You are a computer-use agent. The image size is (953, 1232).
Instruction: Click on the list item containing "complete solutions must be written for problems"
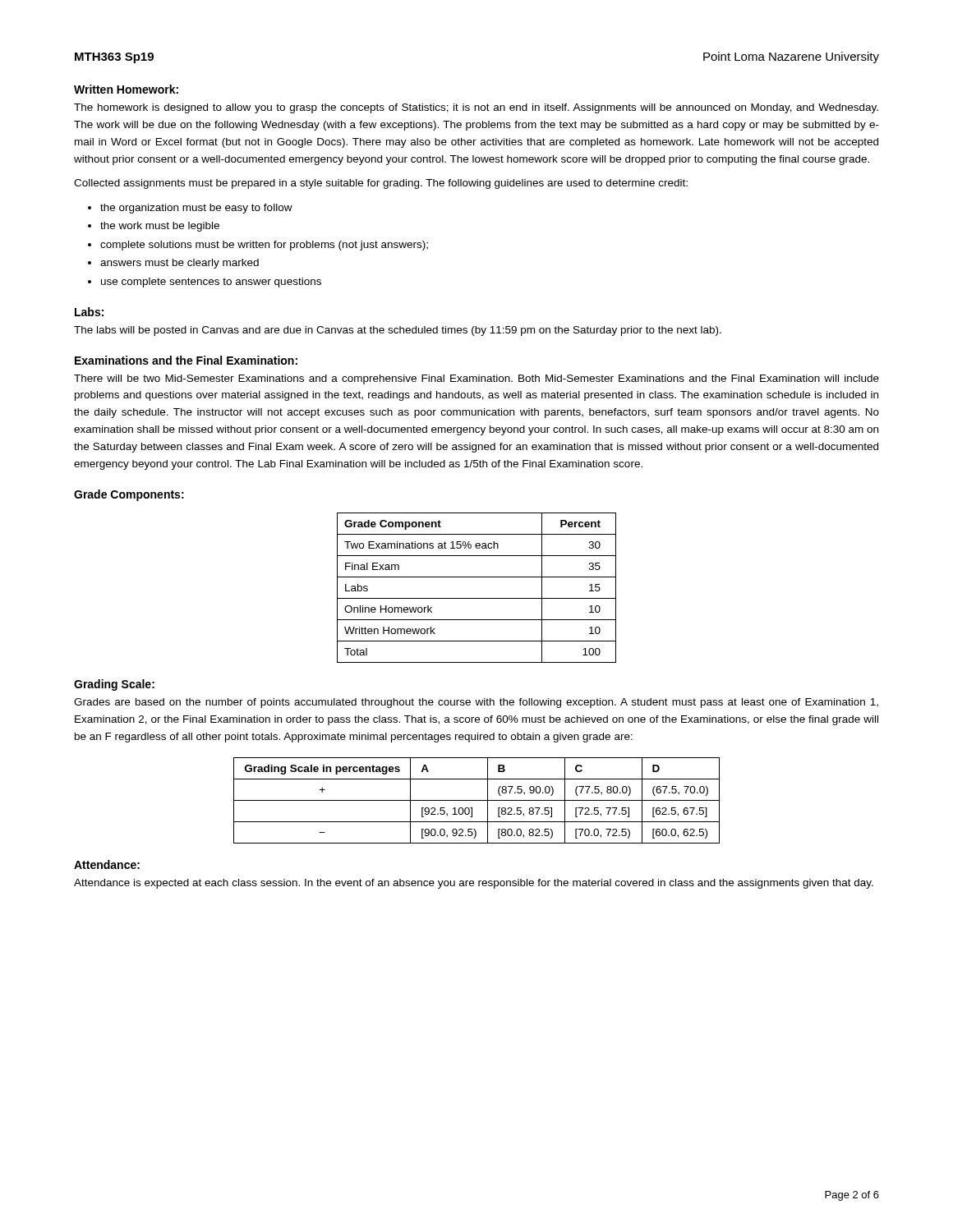(x=265, y=244)
